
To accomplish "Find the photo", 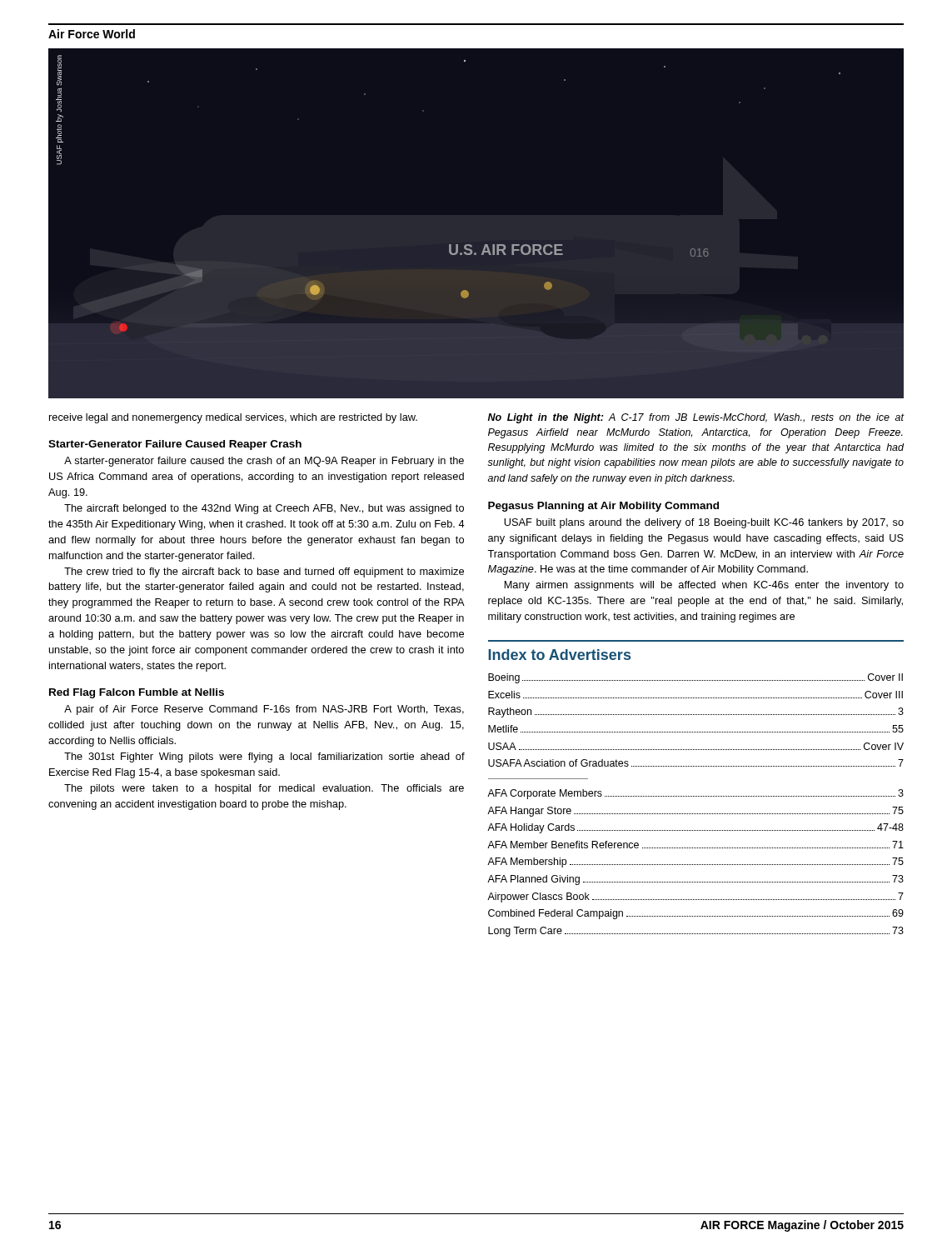I will [476, 223].
